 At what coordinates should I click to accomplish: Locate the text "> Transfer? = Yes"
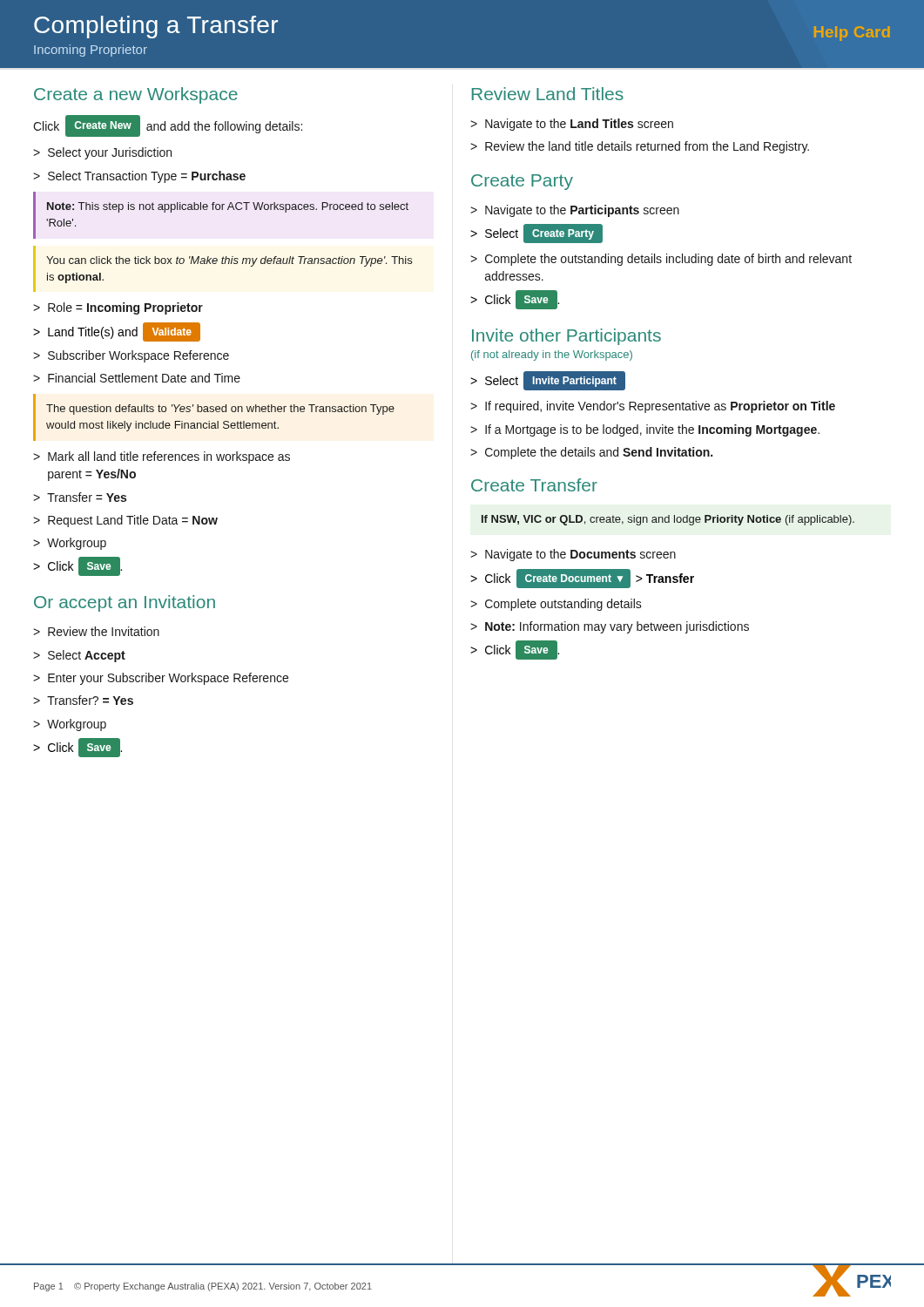(83, 701)
